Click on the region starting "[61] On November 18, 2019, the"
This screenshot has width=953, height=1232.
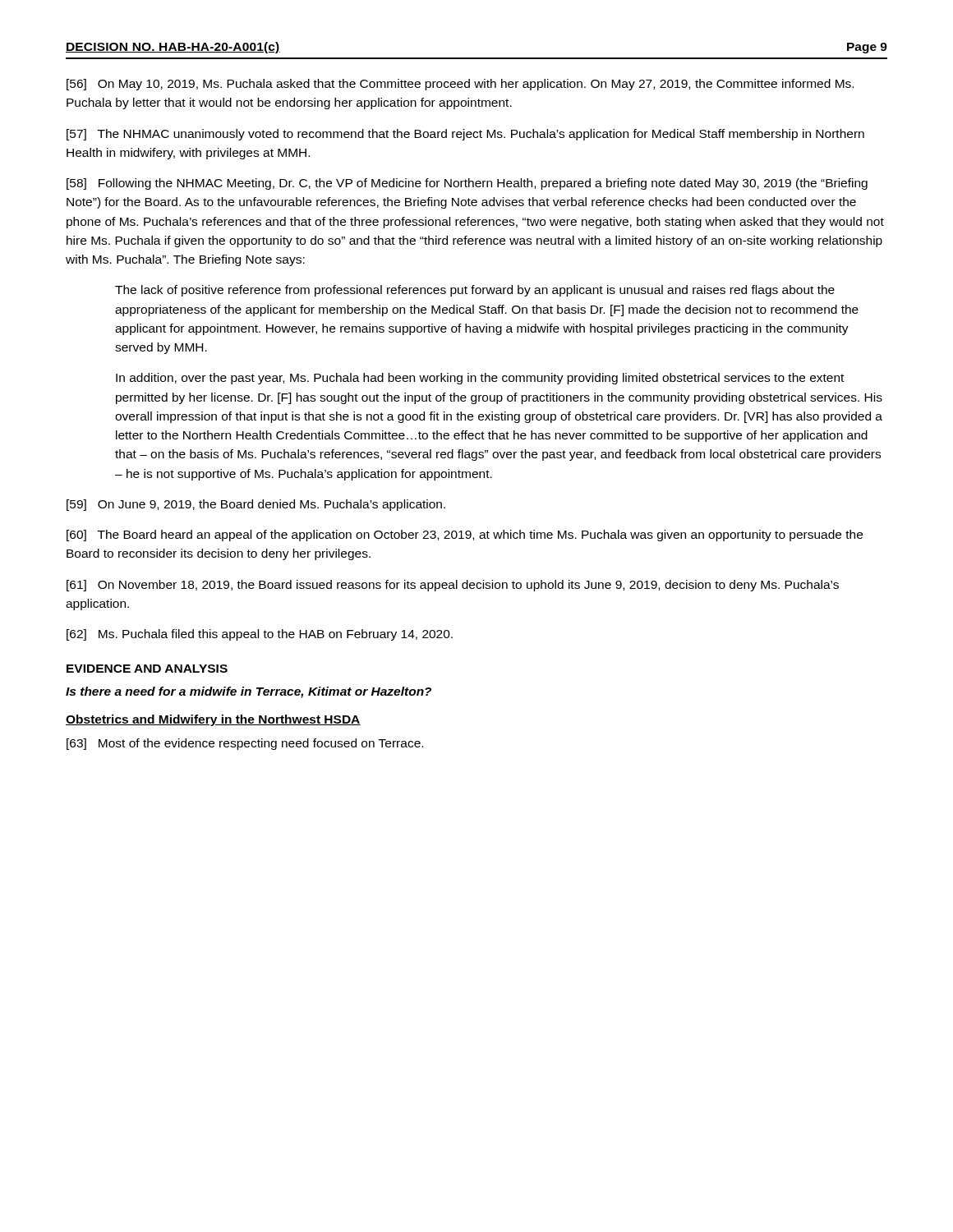[452, 594]
